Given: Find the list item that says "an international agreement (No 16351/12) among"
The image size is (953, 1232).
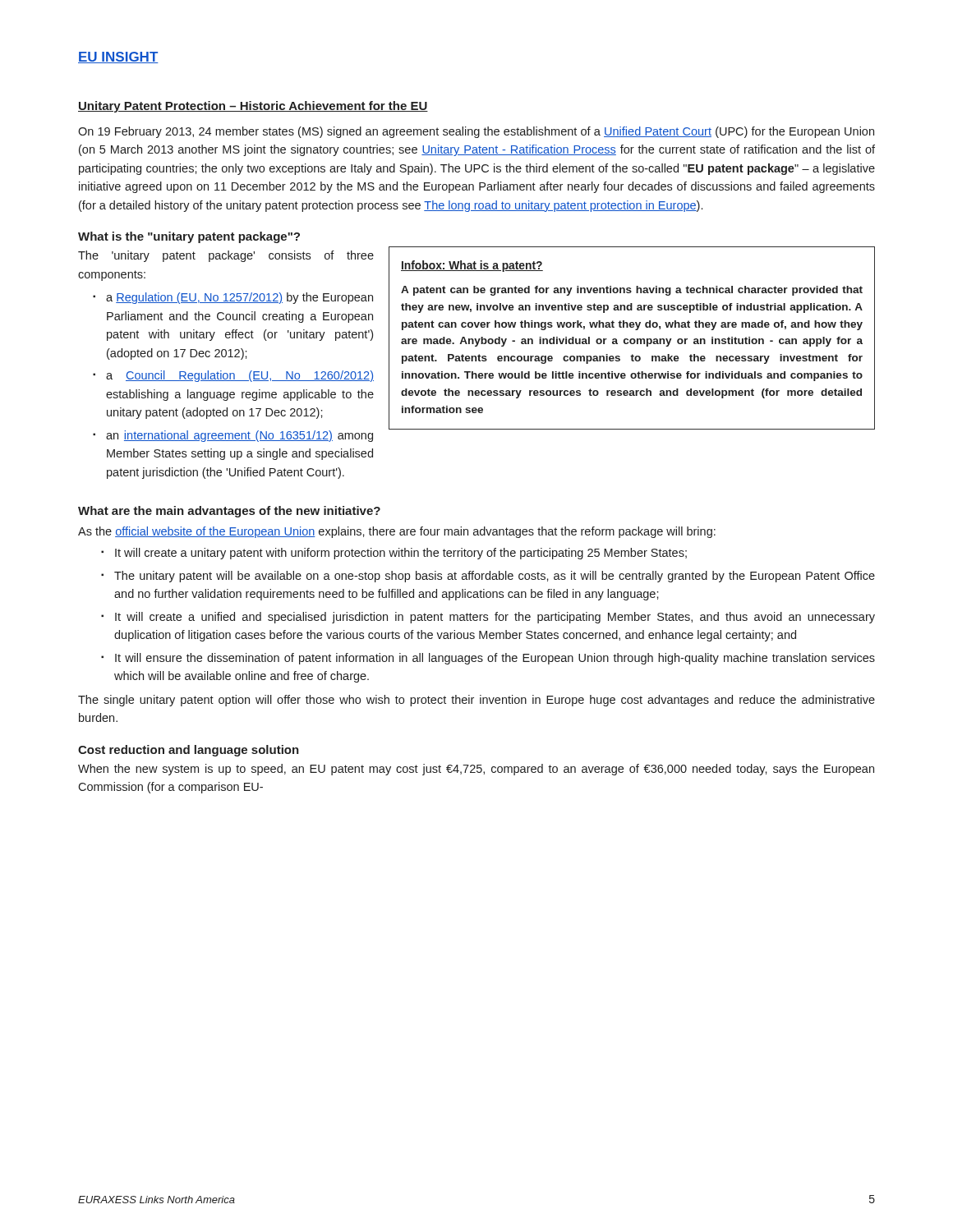Looking at the screenshot, I should pos(240,453).
